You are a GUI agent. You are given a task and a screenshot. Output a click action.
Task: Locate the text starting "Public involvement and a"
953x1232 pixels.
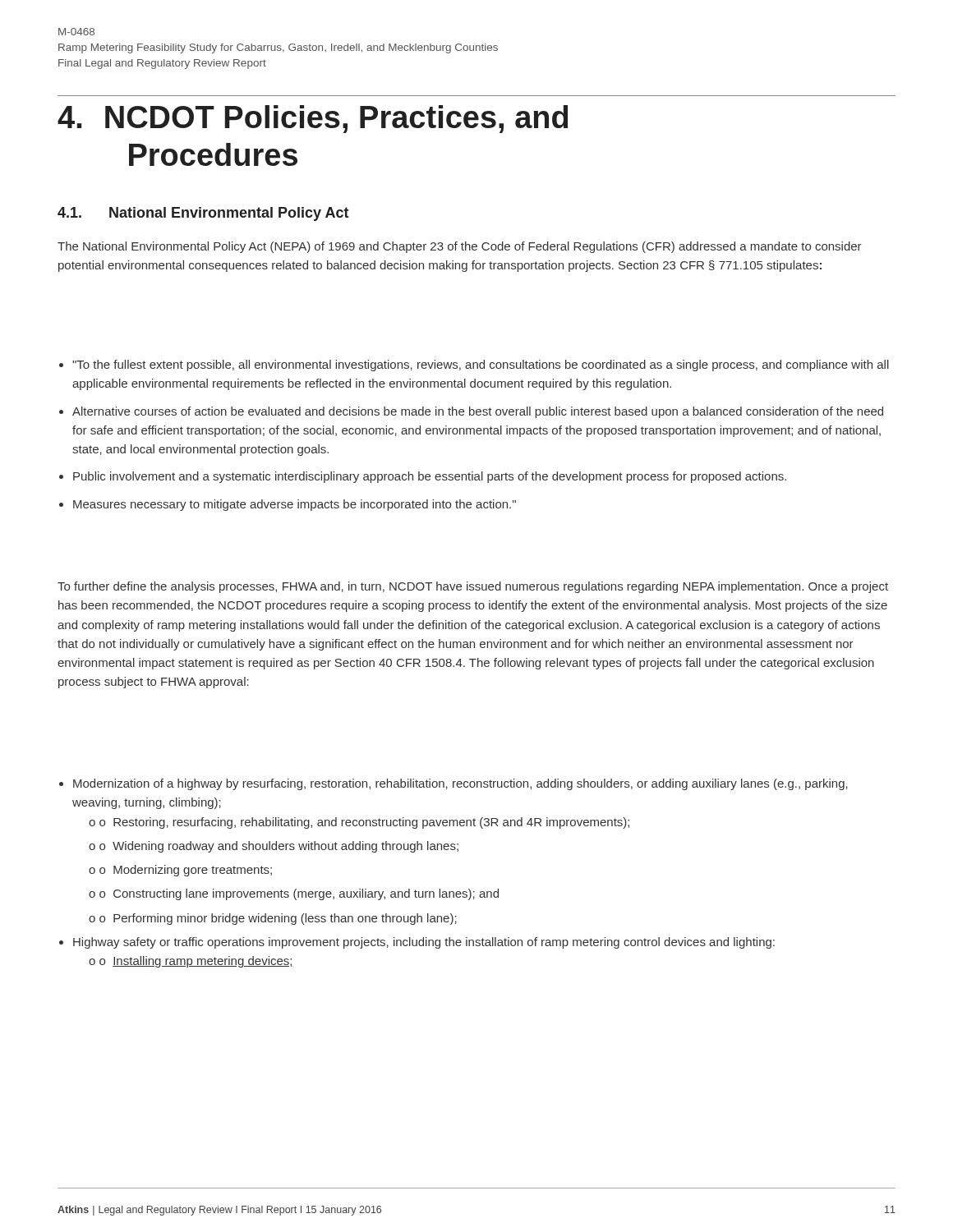484,476
